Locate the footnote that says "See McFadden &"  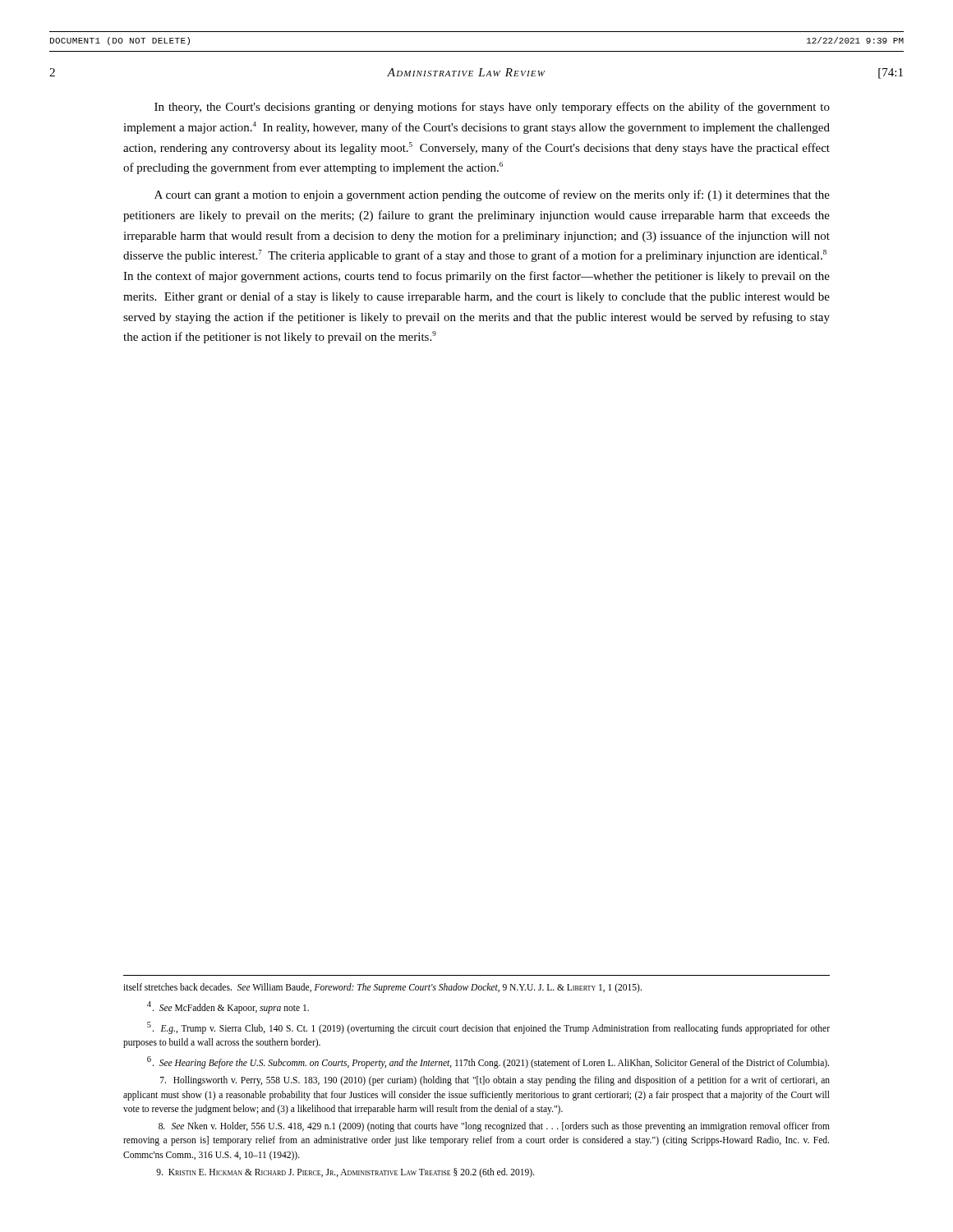click(228, 1006)
